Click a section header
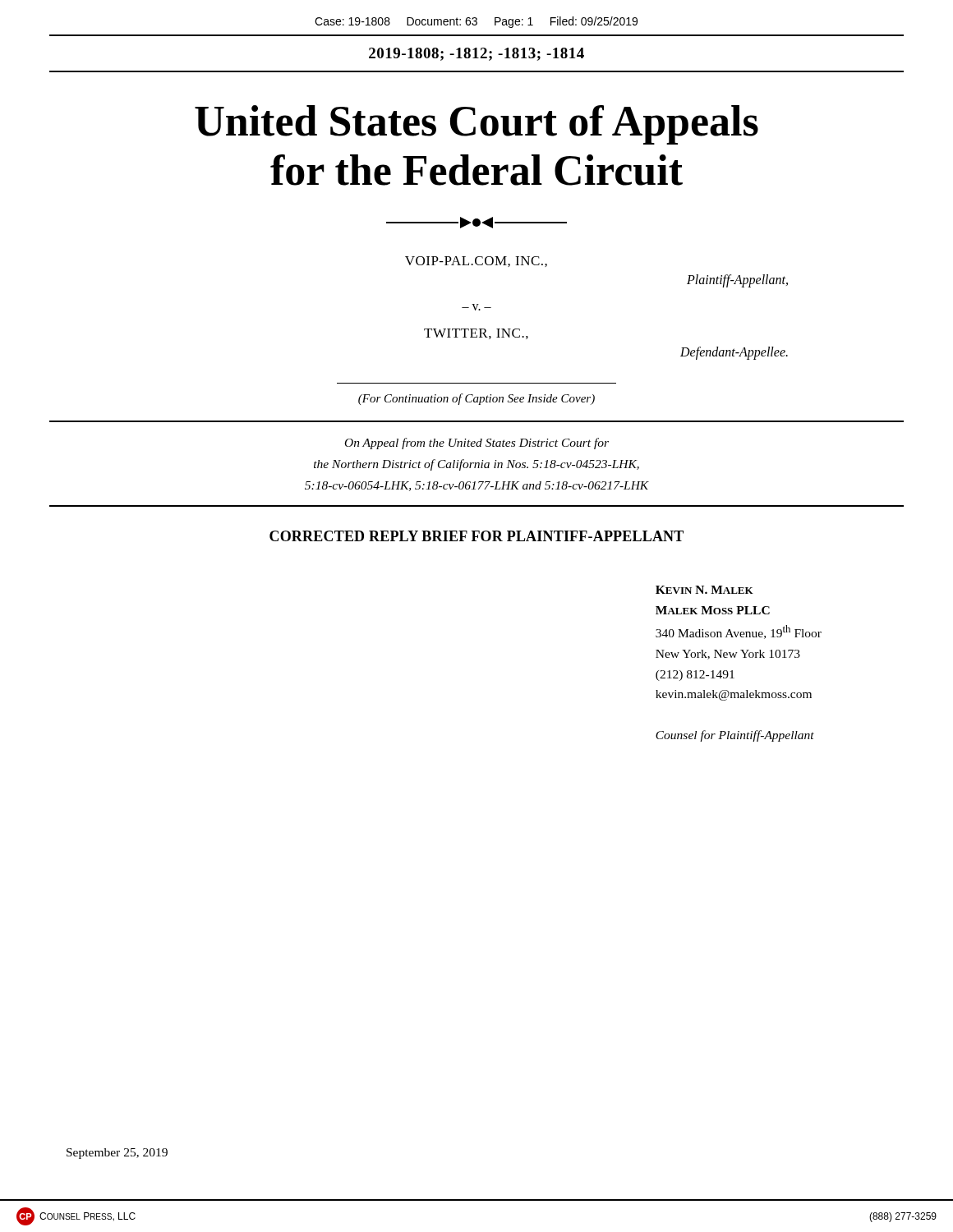 click(x=476, y=537)
